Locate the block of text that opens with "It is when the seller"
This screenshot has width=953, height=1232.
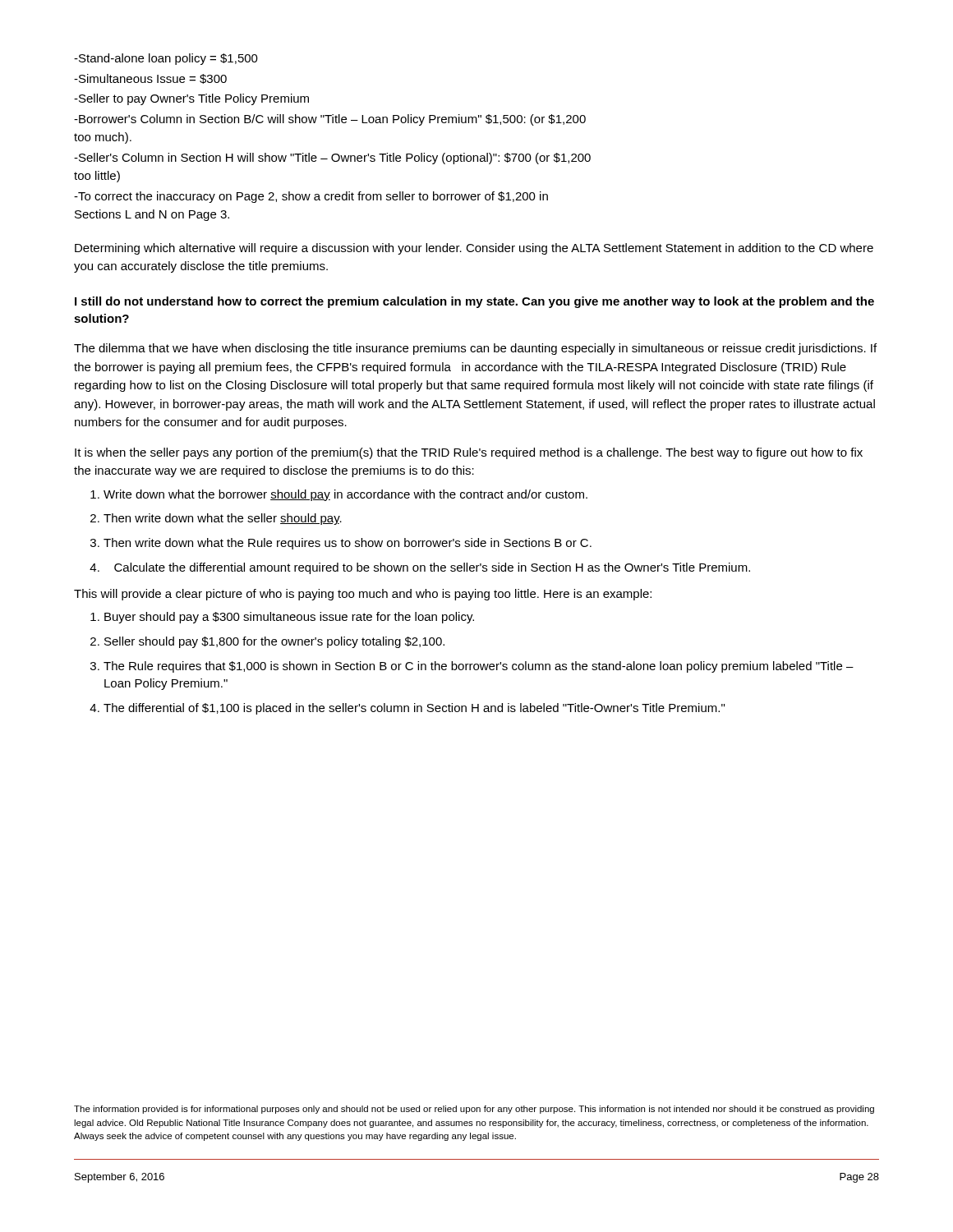coord(468,461)
